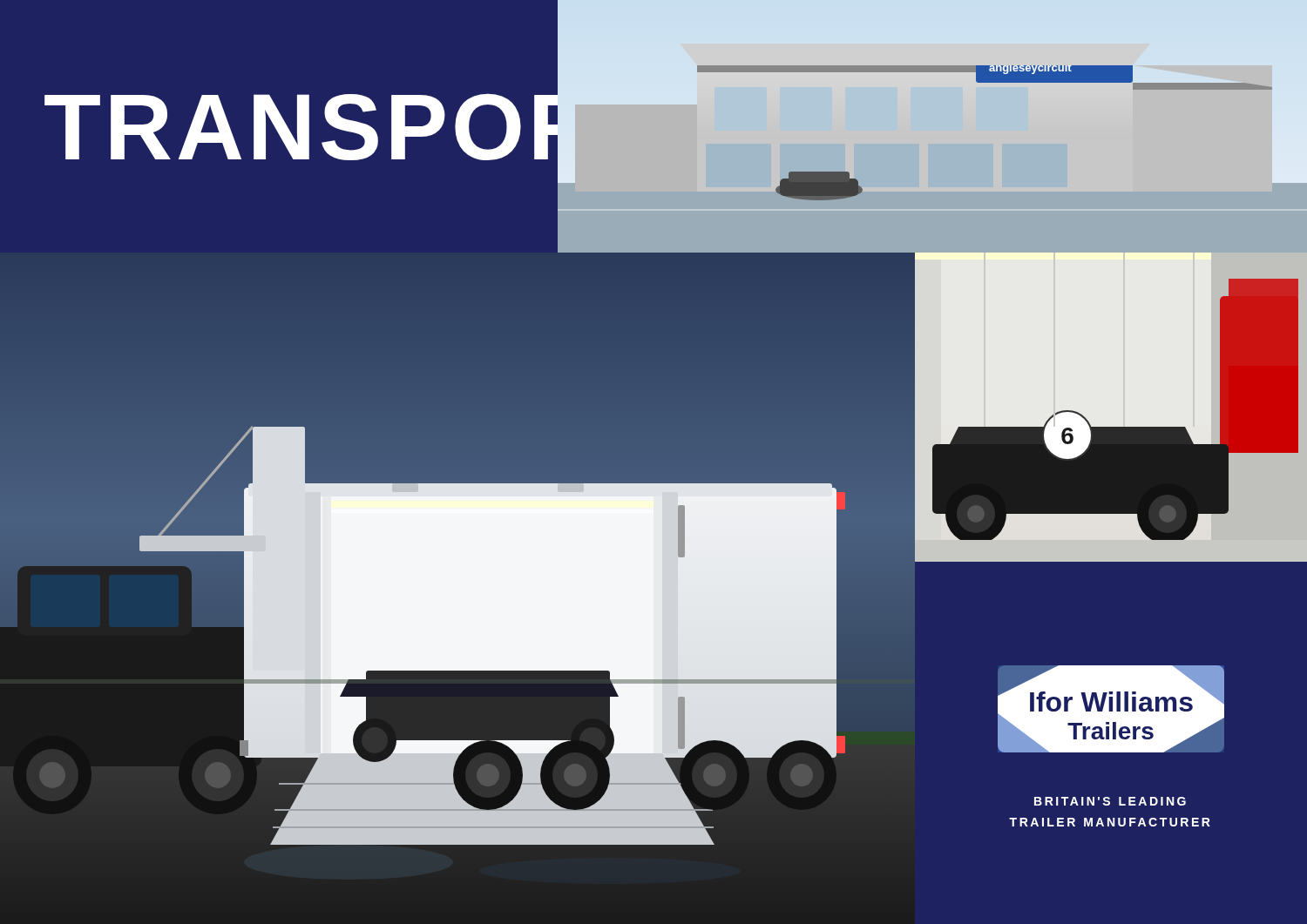The height and width of the screenshot is (924, 1307).
Task: Select the text that says "BRITAIN'S LEADINGTRAILER MANUFACTURER"
Action: [x=1111, y=812]
